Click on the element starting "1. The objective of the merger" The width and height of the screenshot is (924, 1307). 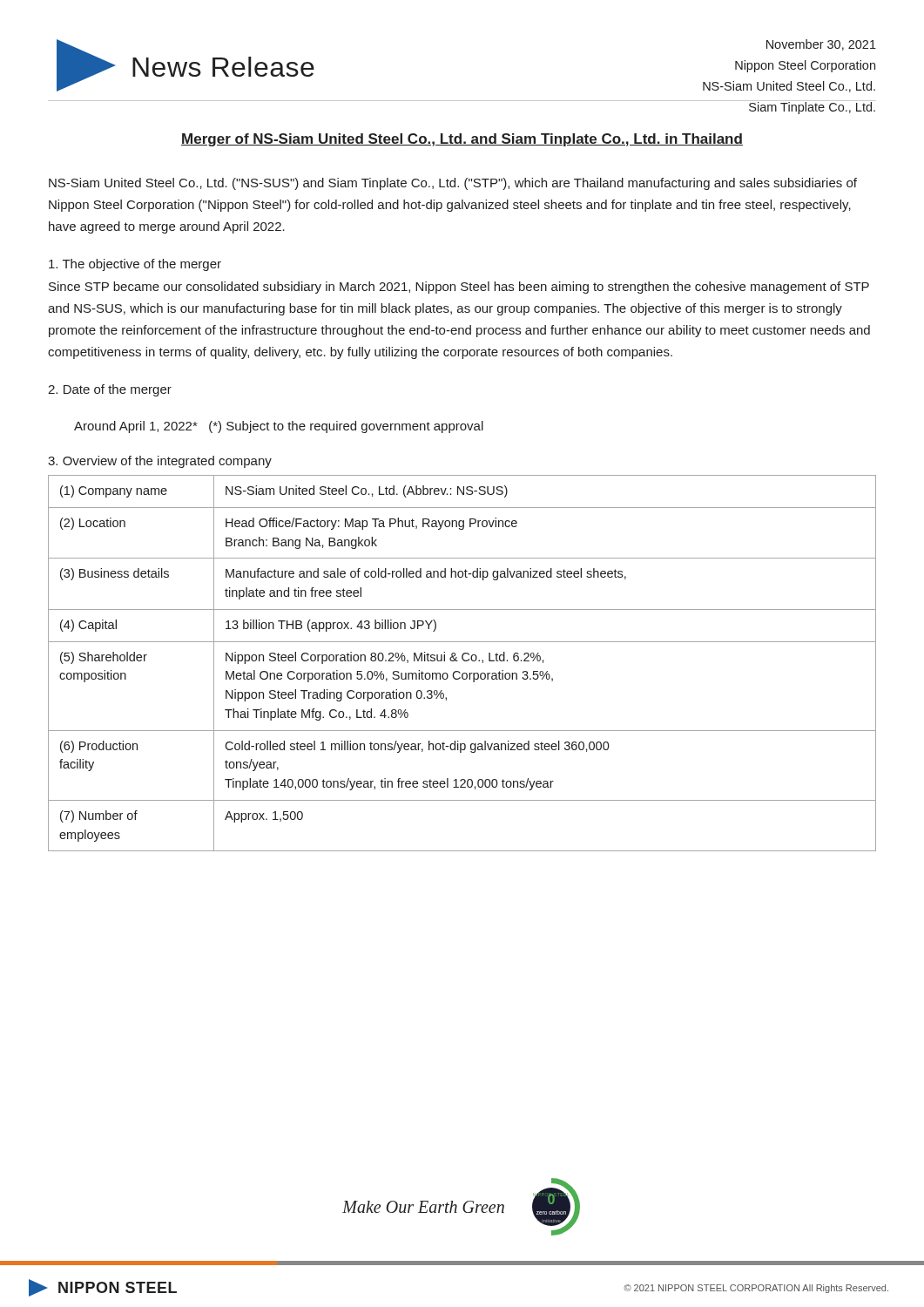(135, 264)
